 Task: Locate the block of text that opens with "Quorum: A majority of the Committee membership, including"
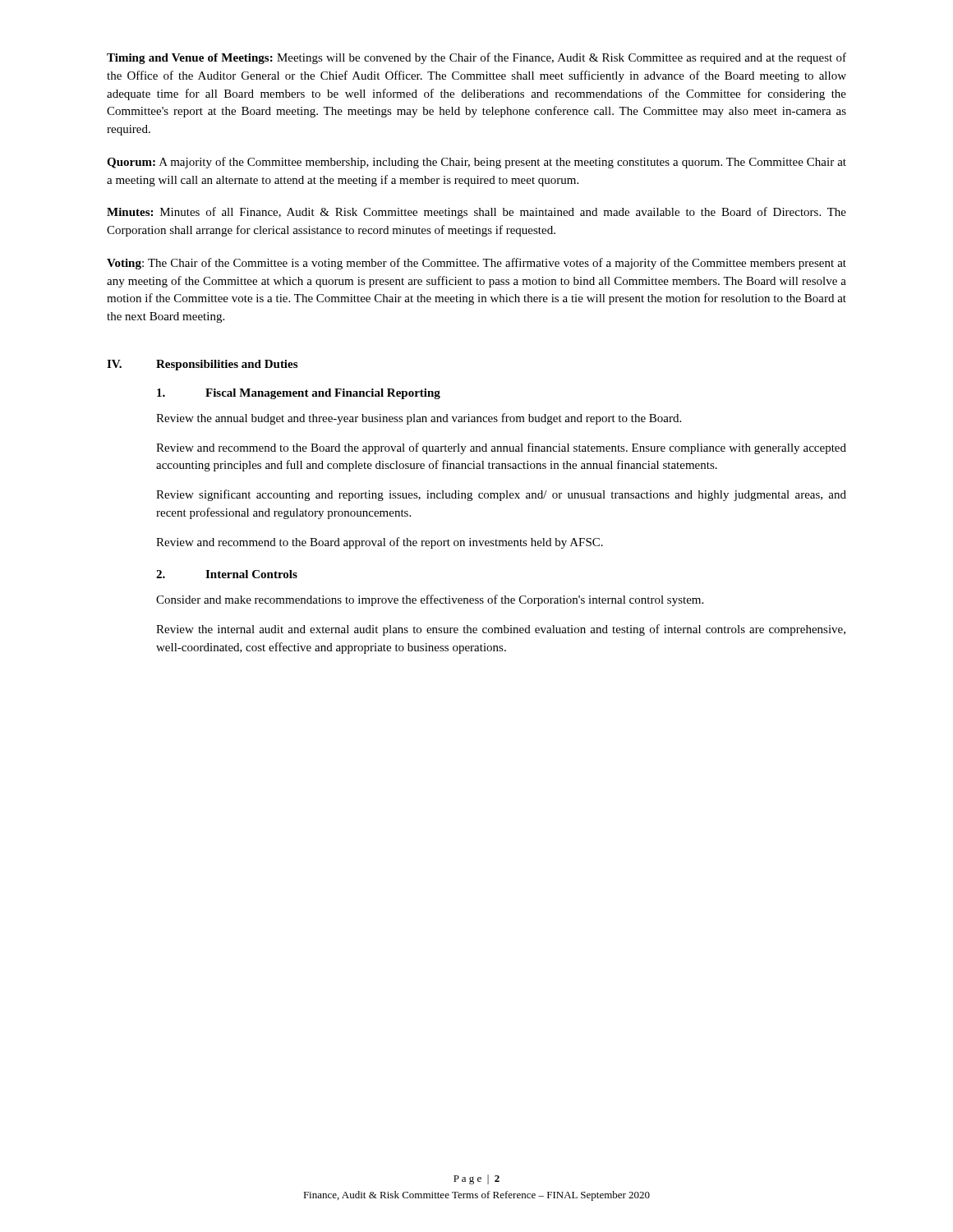476,171
